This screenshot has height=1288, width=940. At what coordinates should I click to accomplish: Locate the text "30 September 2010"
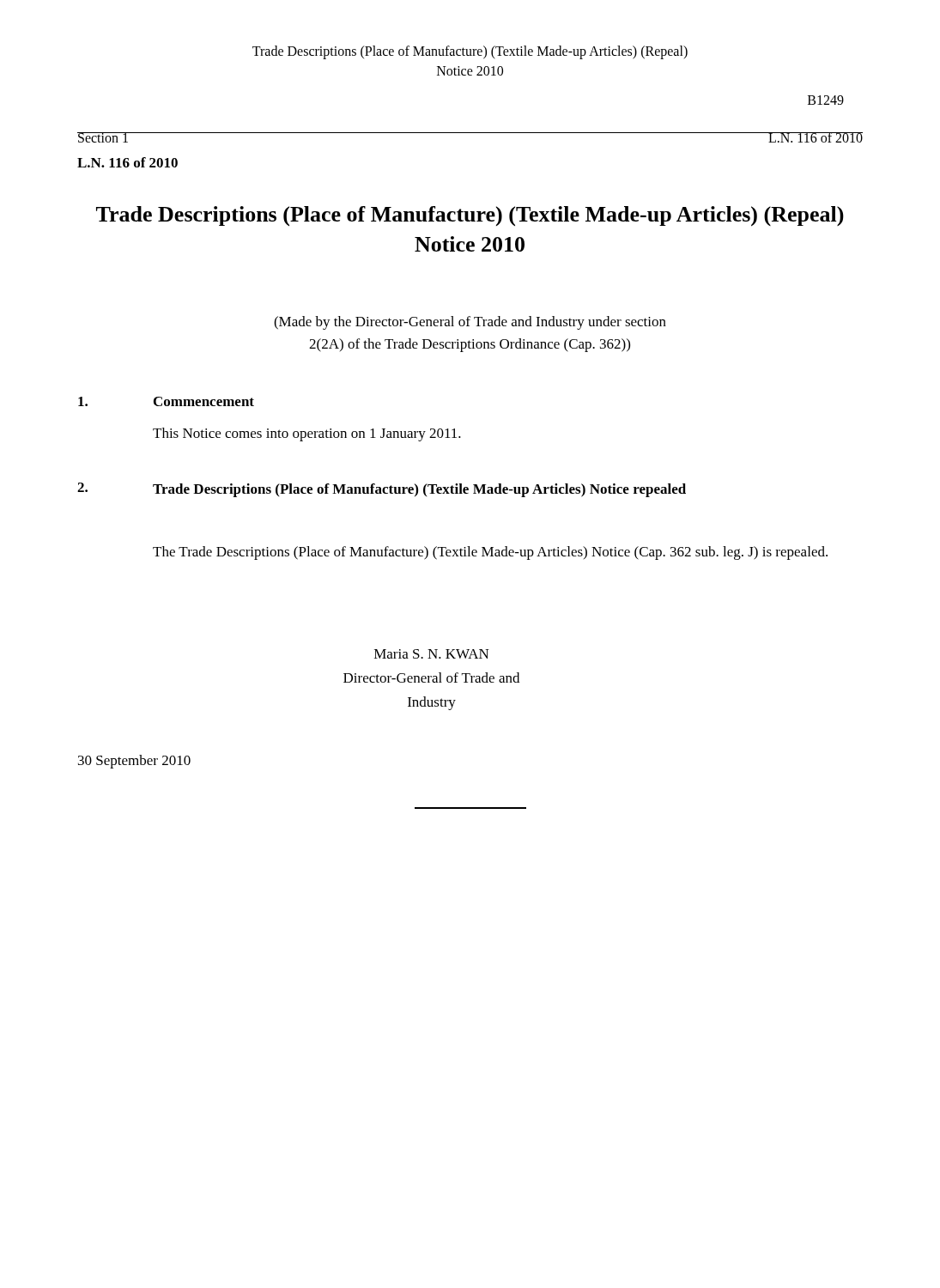pyautogui.click(x=134, y=760)
